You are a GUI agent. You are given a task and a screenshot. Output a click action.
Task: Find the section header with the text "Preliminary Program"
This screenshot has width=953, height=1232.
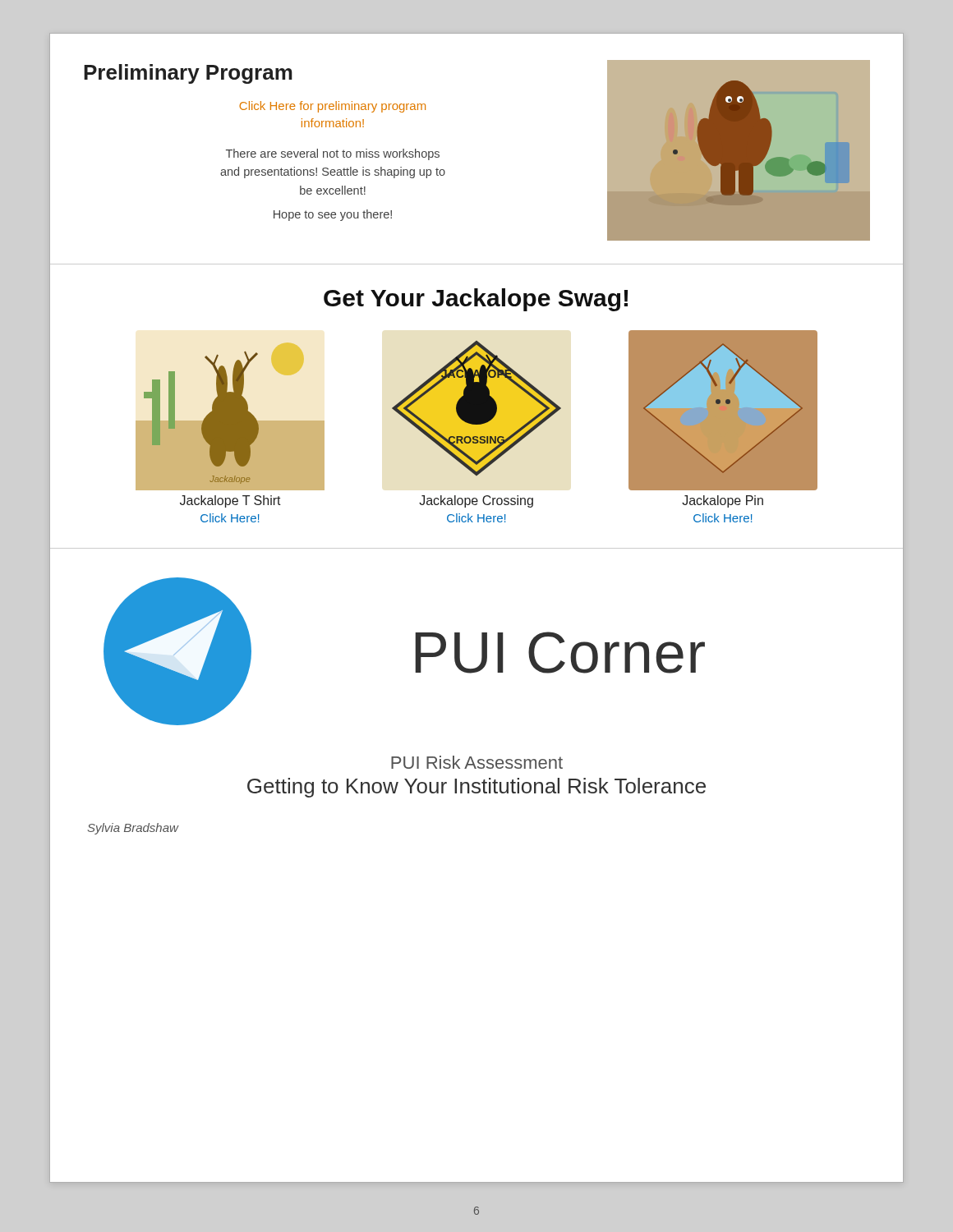coord(188,72)
